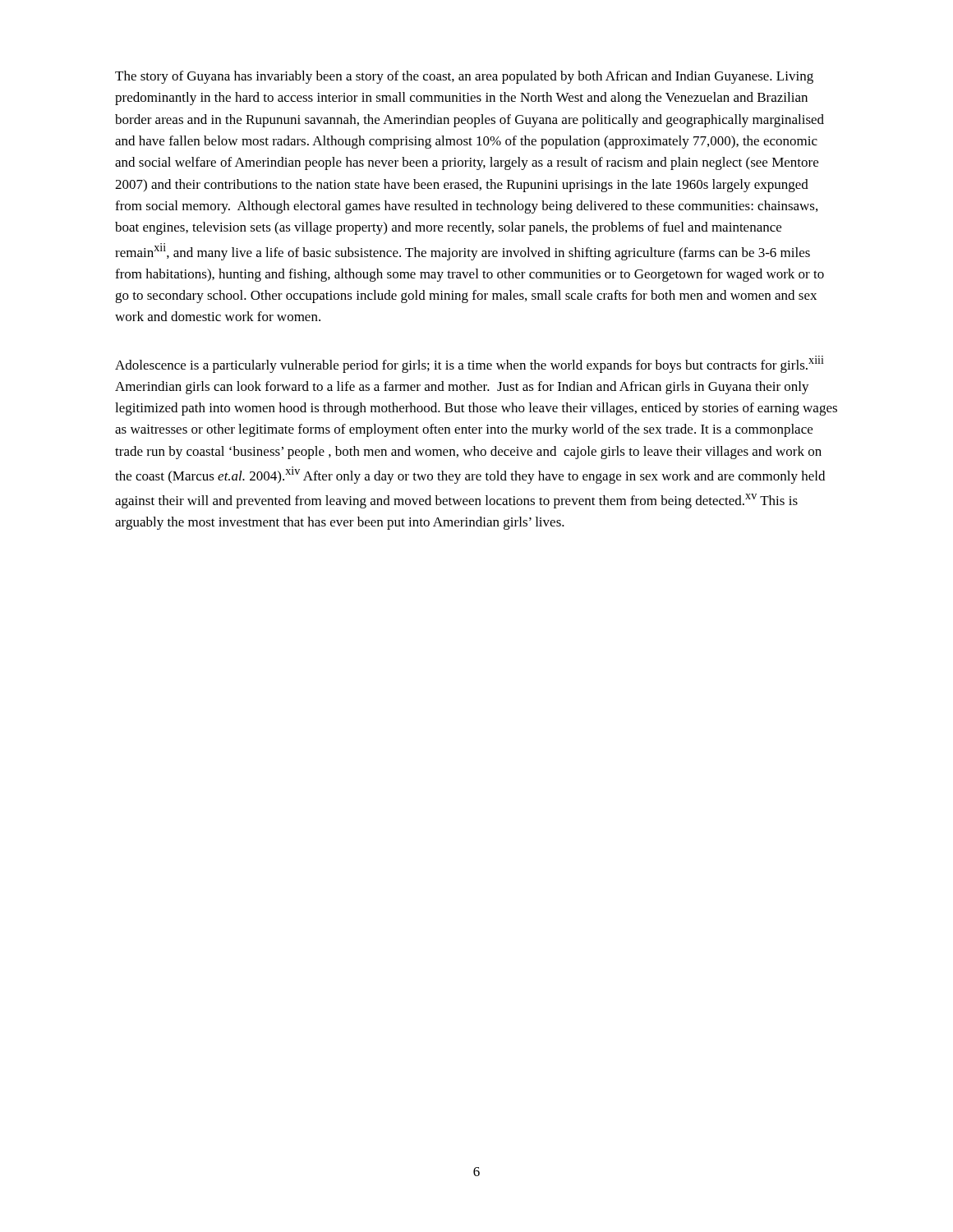The height and width of the screenshot is (1232, 953).
Task: Click on the text block that reads "The story of"
Action: tap(470, 196)
